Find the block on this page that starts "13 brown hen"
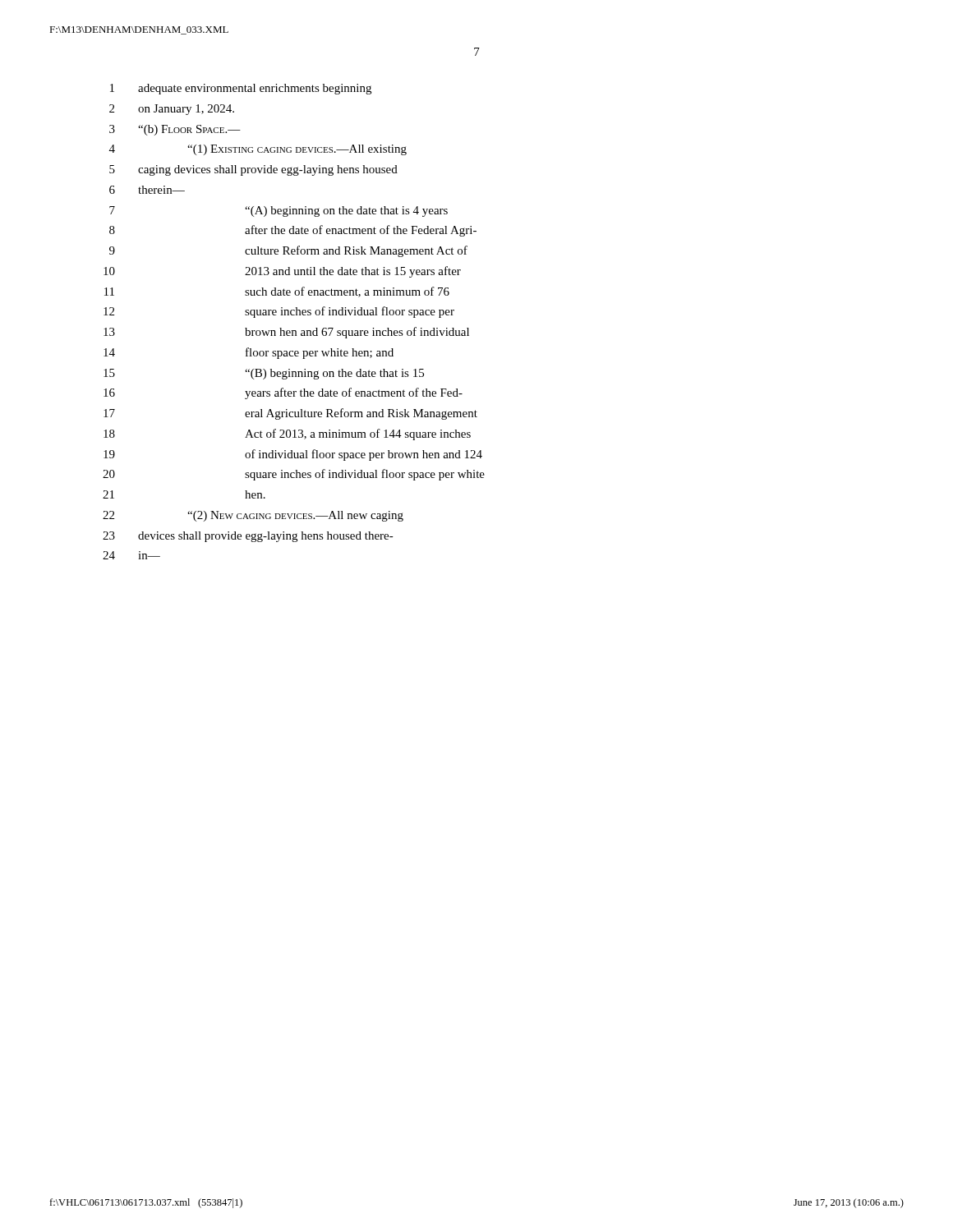This screenshot has width=953, height=1232. coord(476,332)
